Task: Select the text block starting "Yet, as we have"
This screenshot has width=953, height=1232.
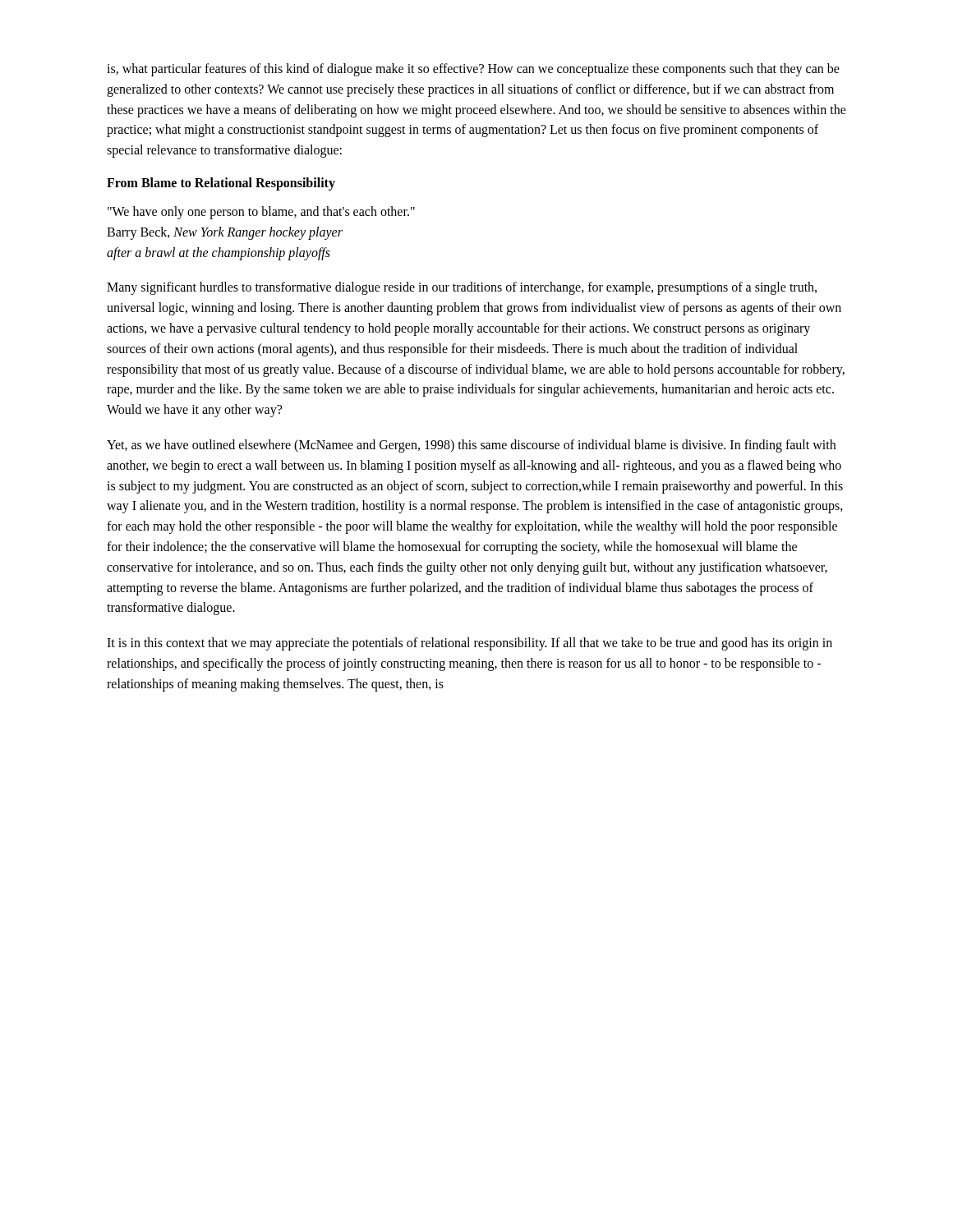Action: (475, 526)
